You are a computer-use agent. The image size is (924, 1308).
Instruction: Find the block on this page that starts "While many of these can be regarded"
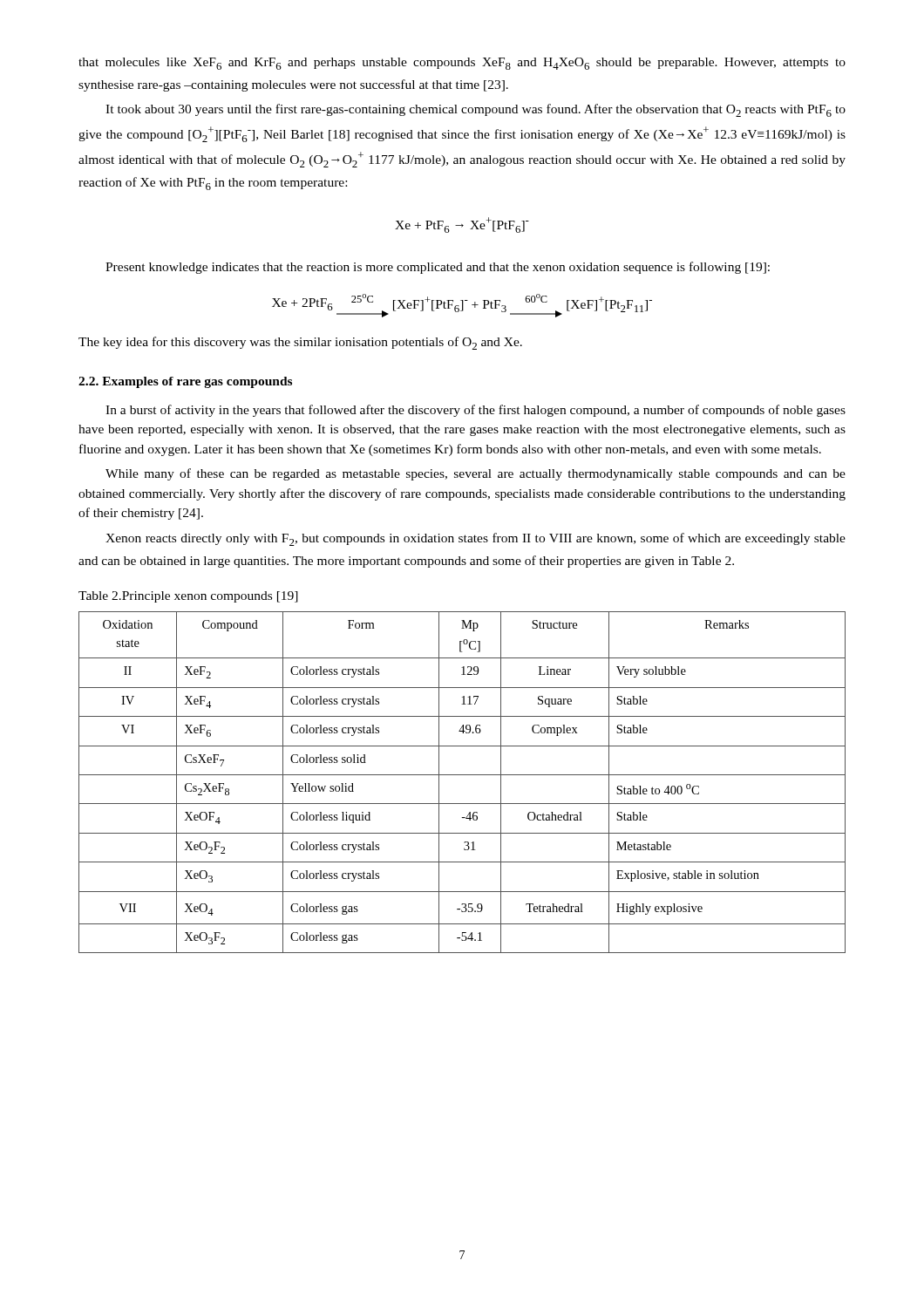point(462,494)
